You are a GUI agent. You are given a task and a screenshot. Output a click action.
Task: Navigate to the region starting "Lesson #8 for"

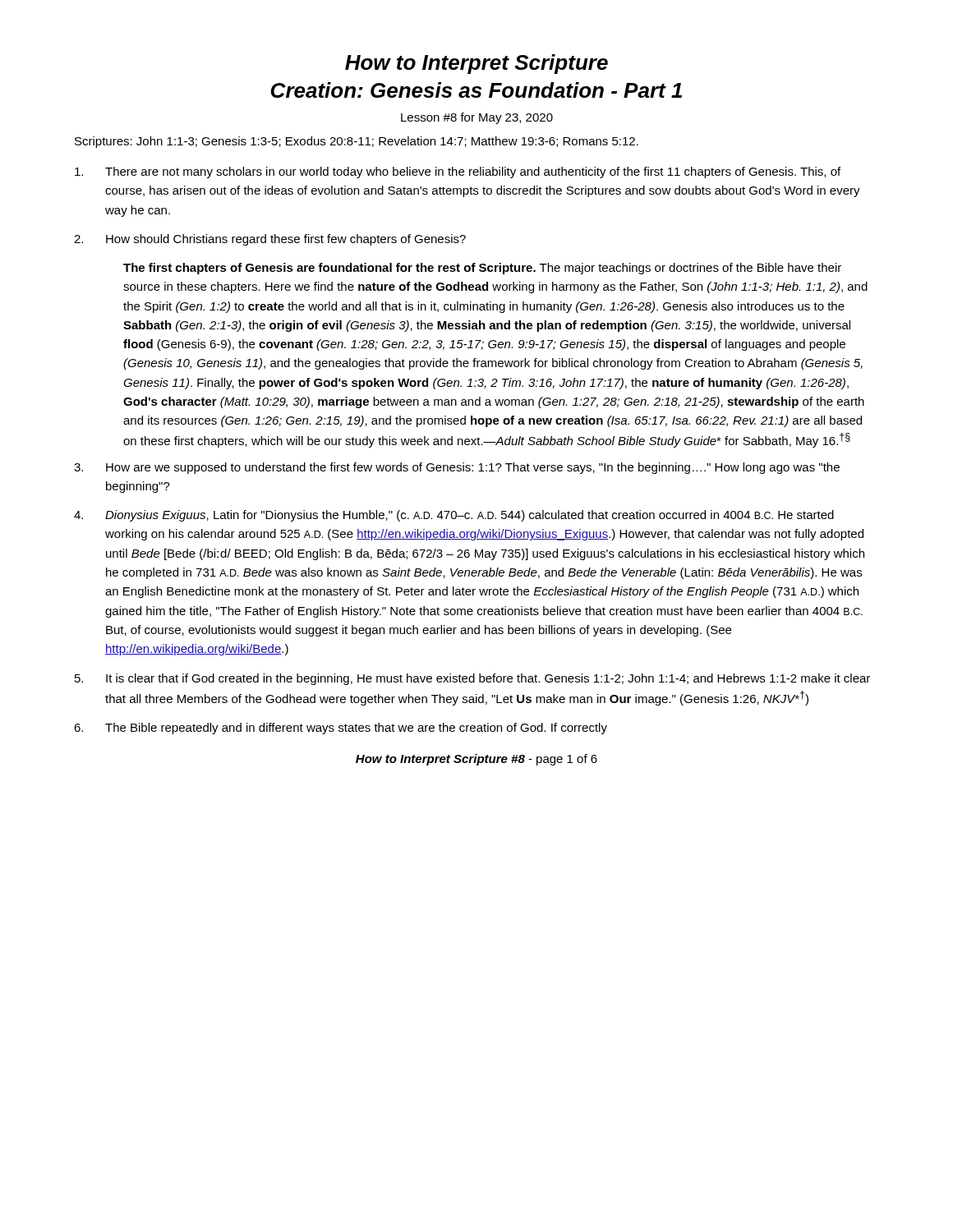pyautogui.click(x=476, y=117)
